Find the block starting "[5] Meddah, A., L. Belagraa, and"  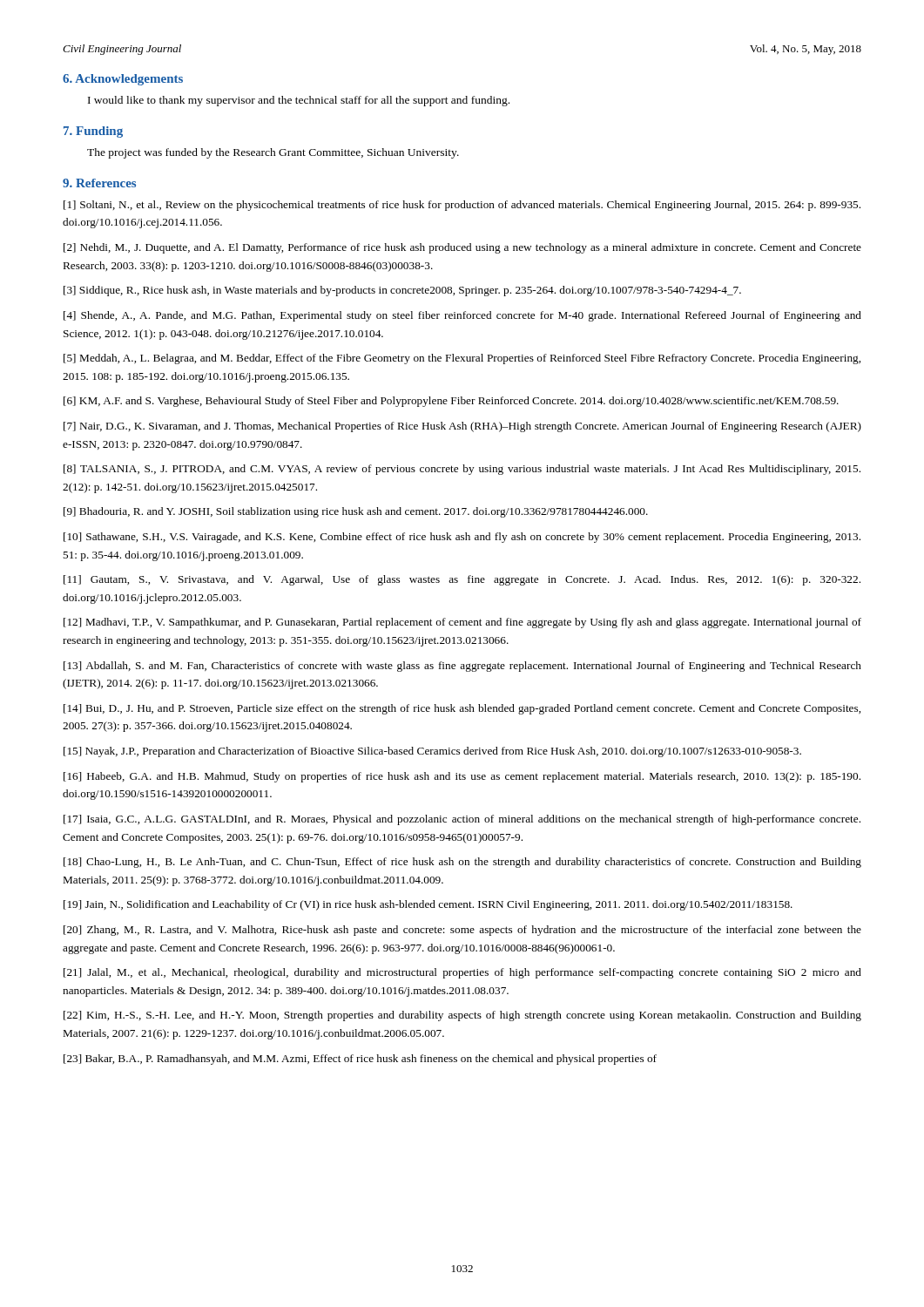coord(462,367)
